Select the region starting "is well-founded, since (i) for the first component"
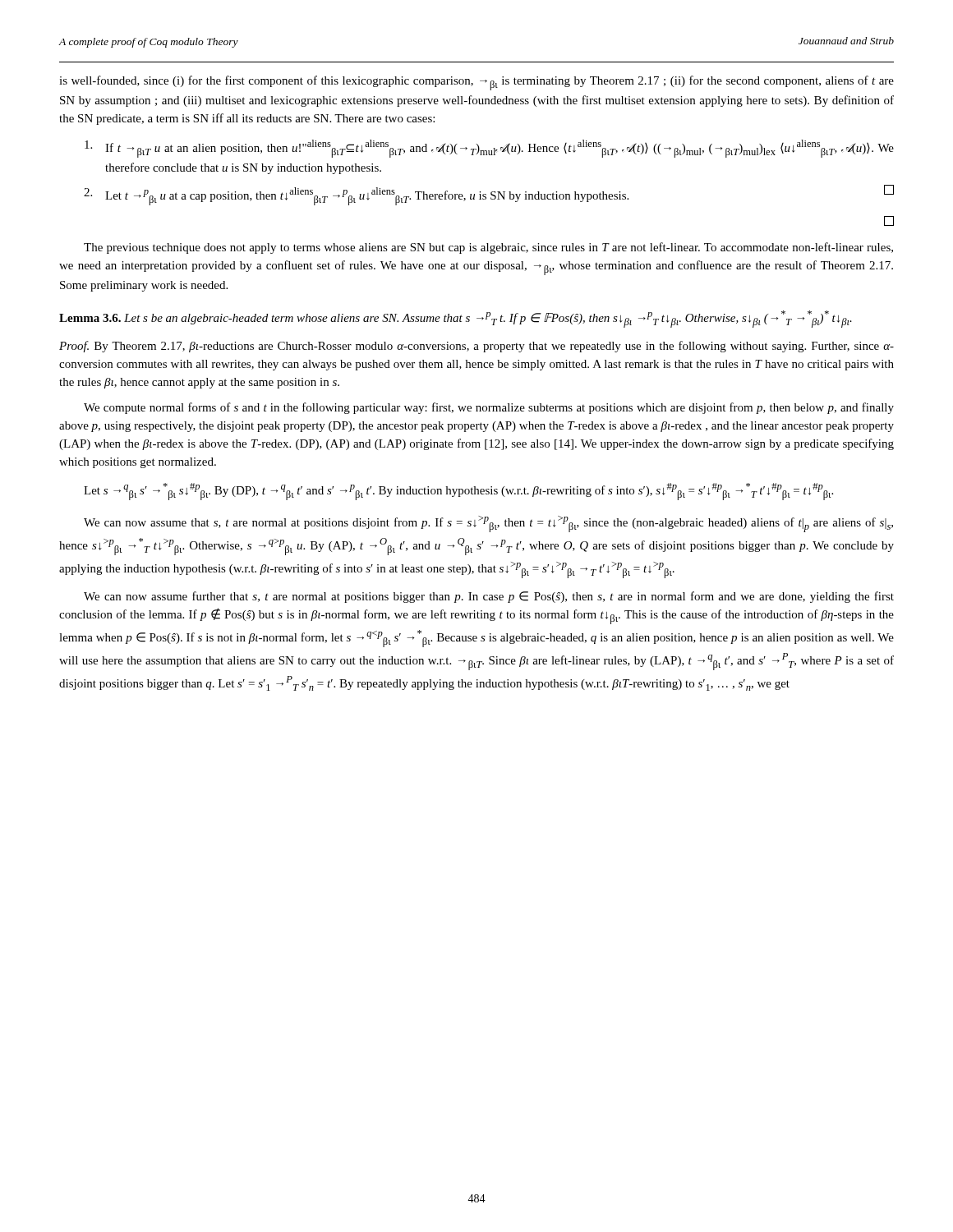The width and height of the screenshot is (953, 1232). click(476, 99)
